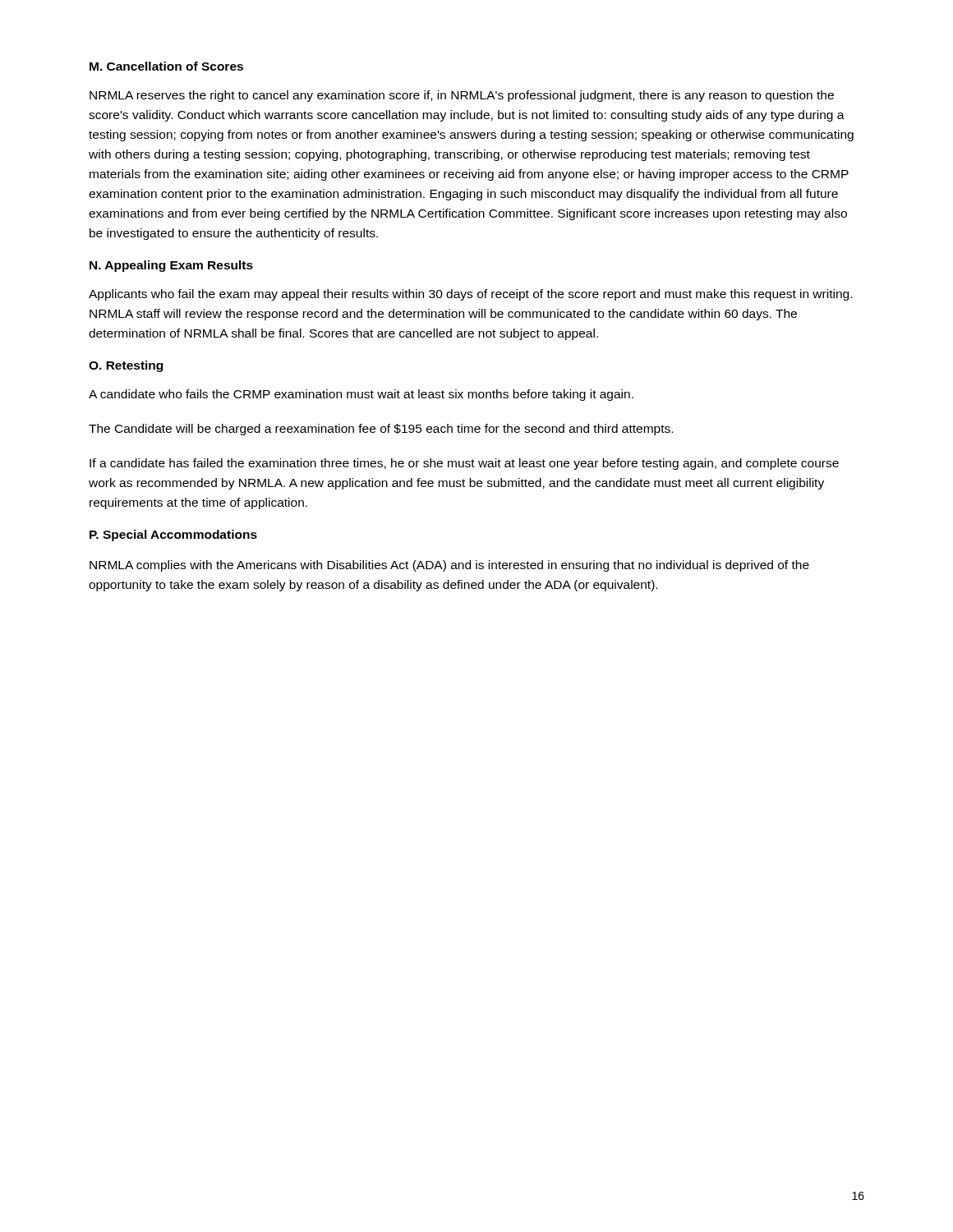This screenshot has width=953, height=1232.
Task: Navigate to the text starting "The Candidate will be charged a reexamination"
Action: click(x=381, y=428)
